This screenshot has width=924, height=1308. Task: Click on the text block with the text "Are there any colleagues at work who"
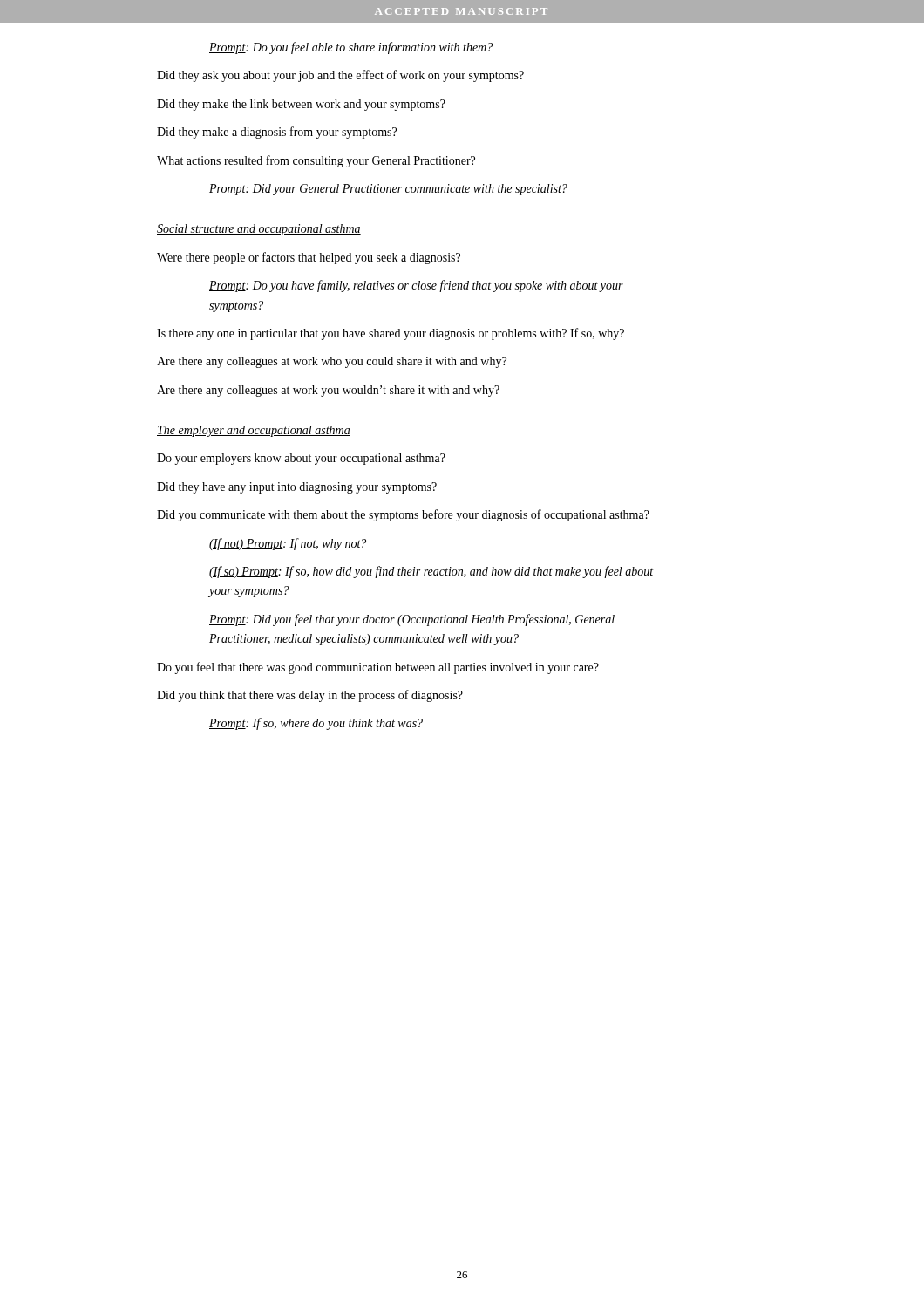pos(332,362)
